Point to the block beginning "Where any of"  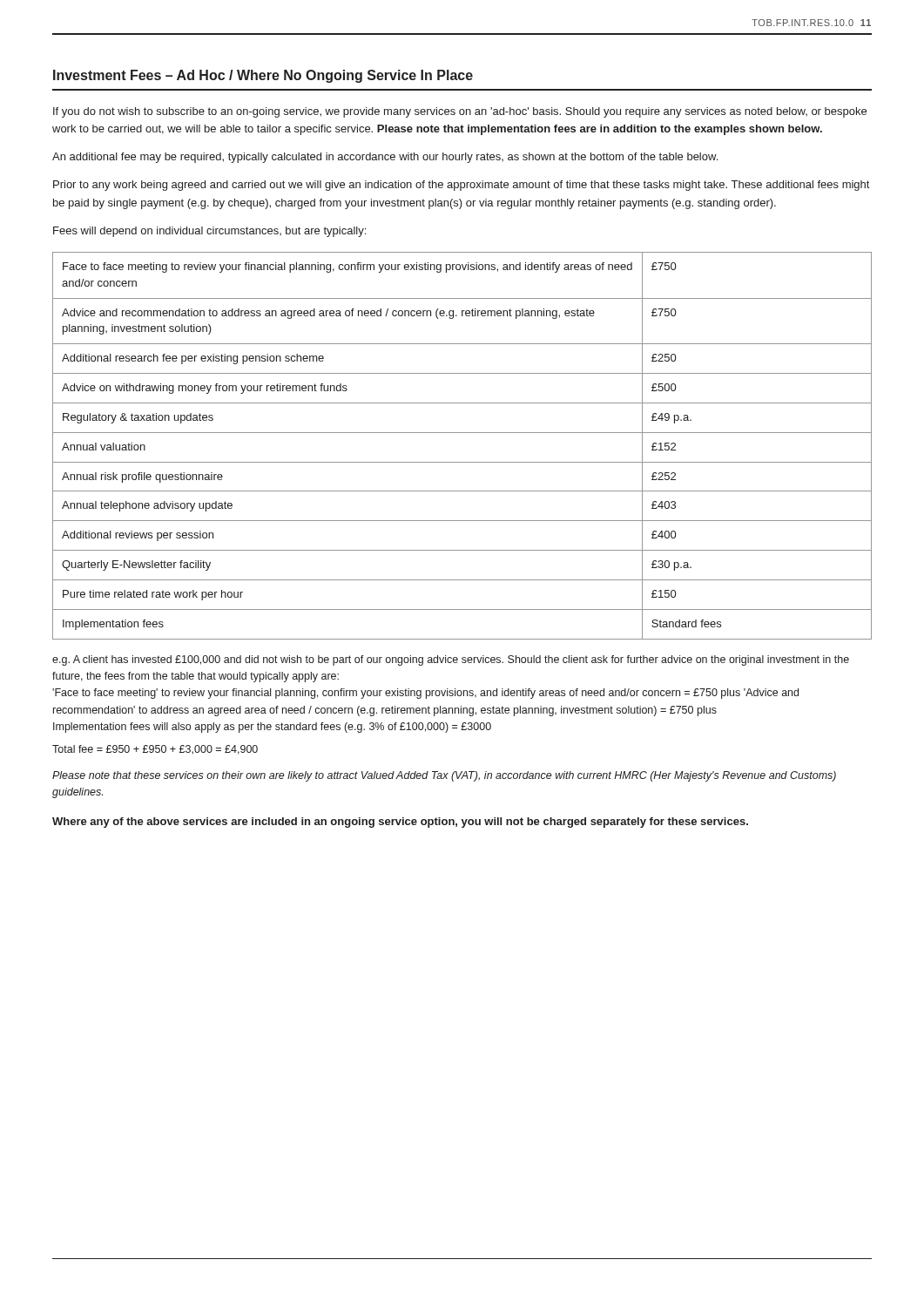[401, 821]
